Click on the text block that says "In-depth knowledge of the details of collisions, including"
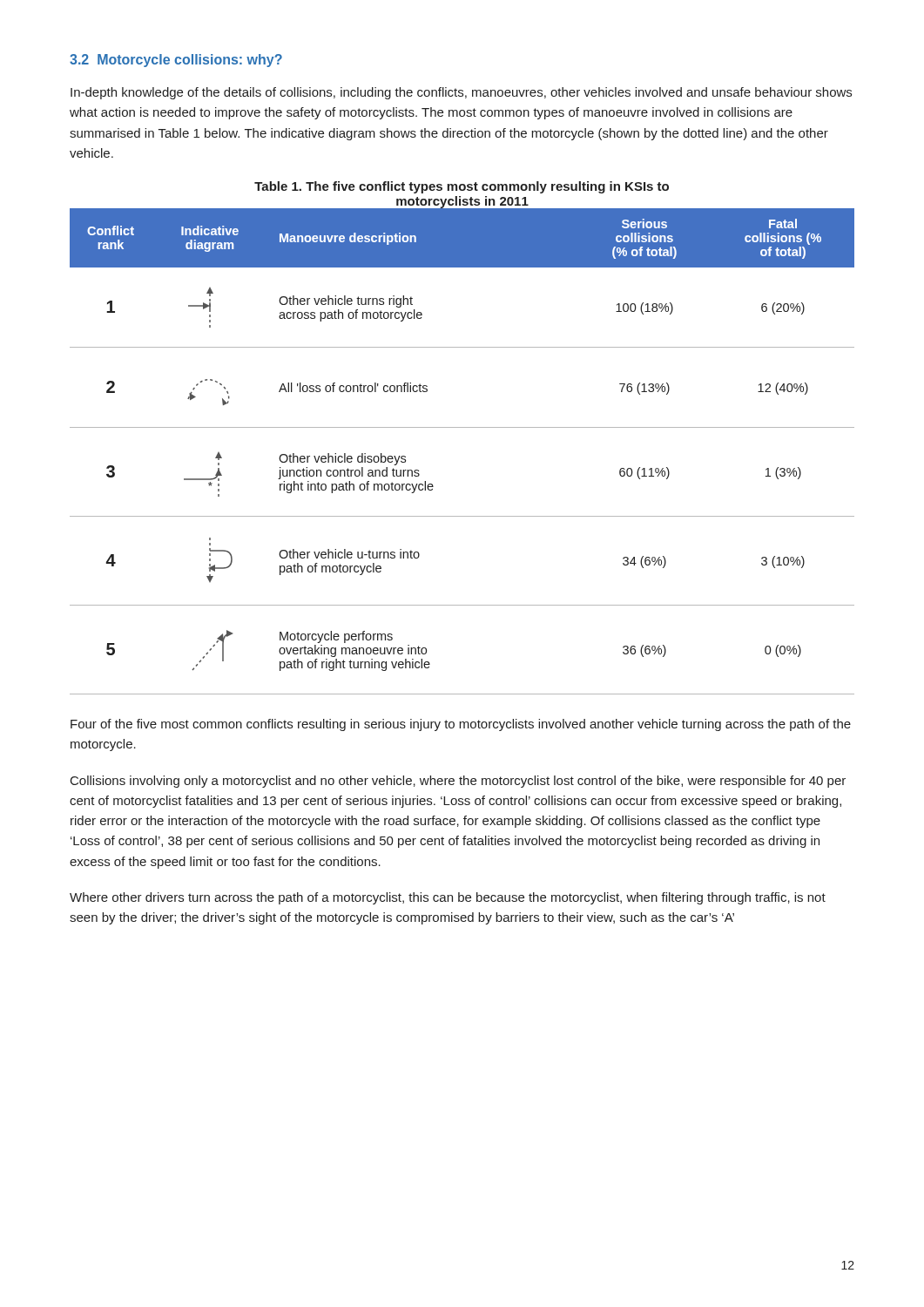Screen dimensions: 1307x924 [x=461, y=122]
